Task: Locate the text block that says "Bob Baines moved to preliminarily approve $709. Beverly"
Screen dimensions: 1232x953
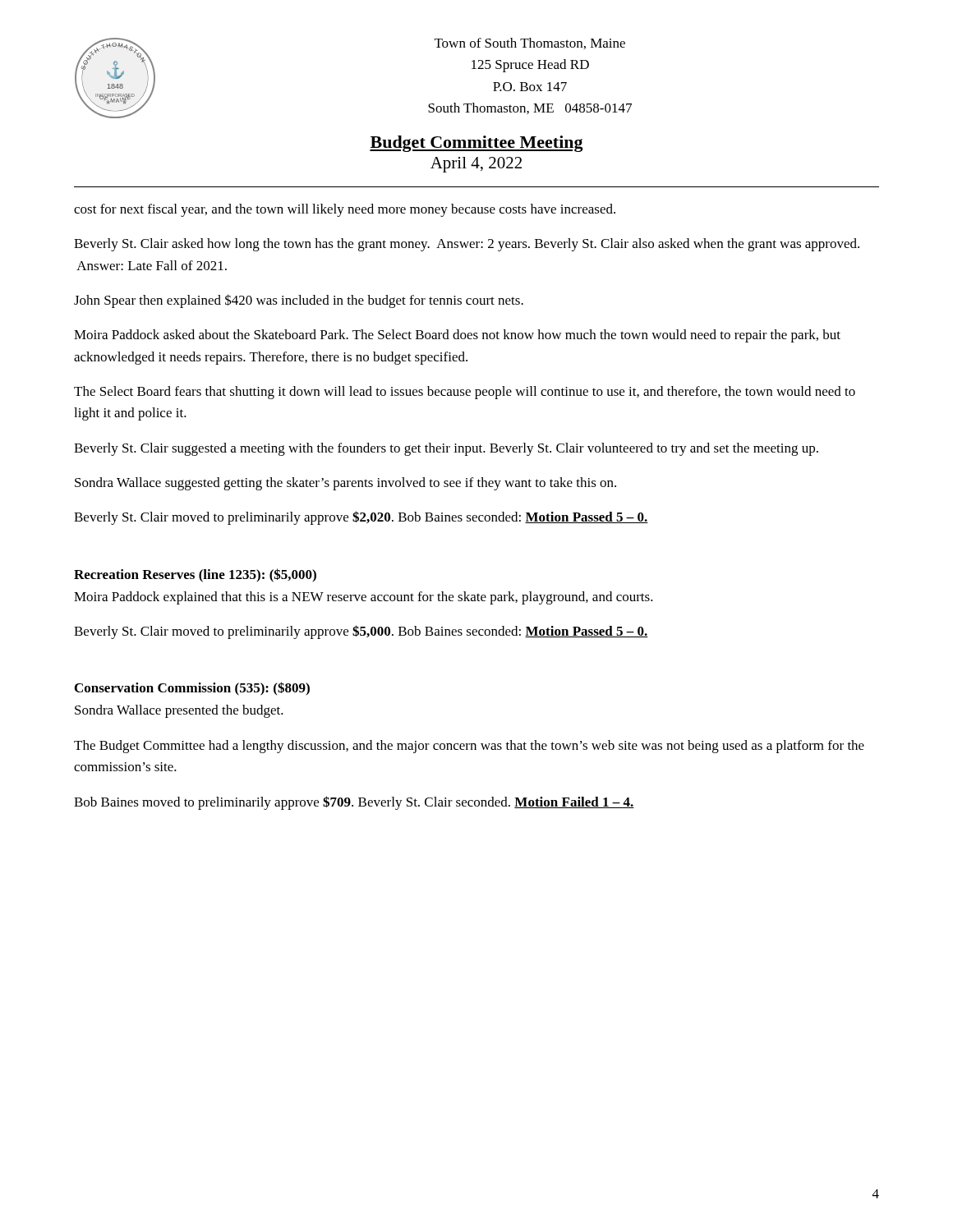Action: (354, 802)
